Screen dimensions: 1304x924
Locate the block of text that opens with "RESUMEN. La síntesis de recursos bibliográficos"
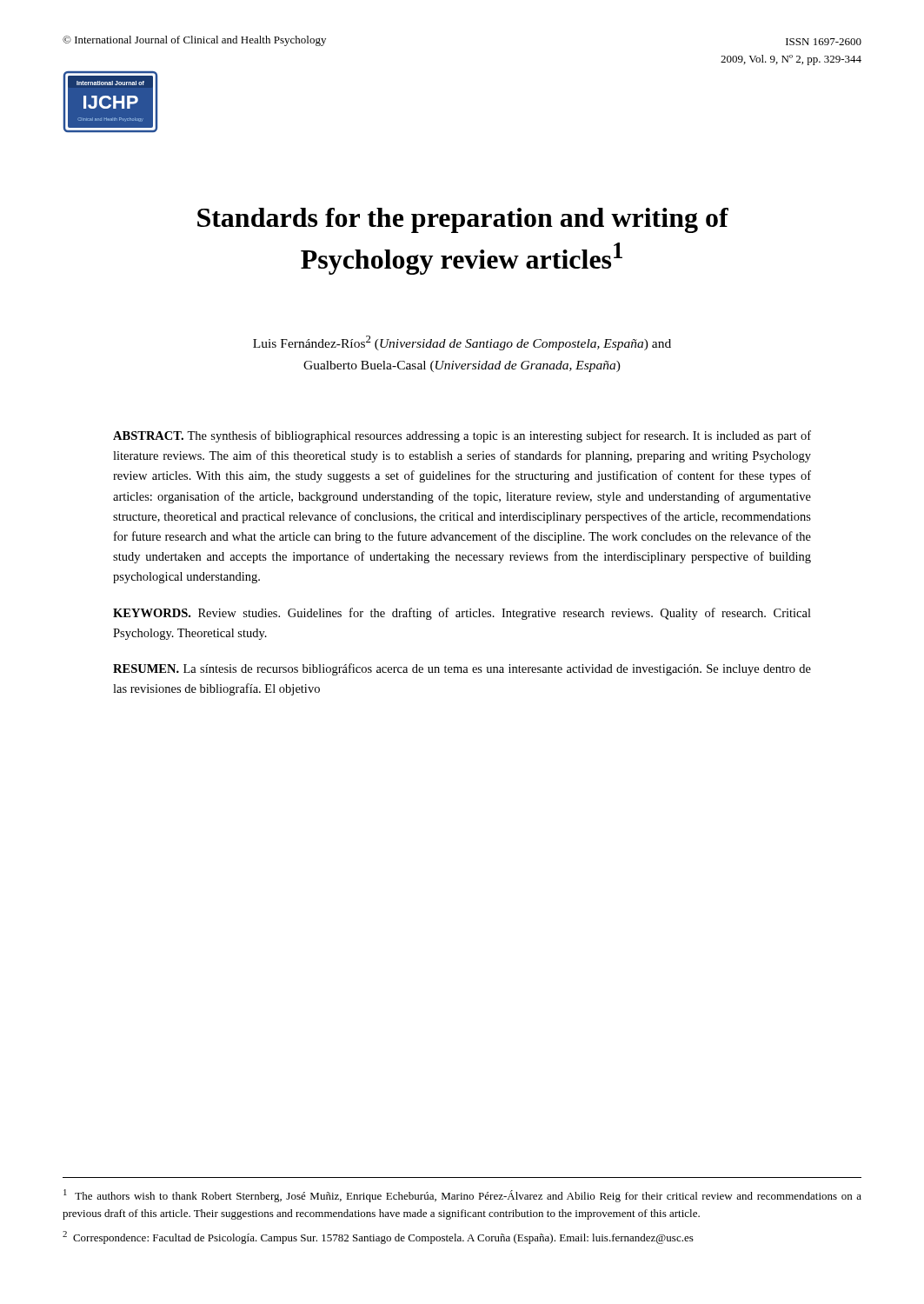pyautogui.click(x=462, y=679)
